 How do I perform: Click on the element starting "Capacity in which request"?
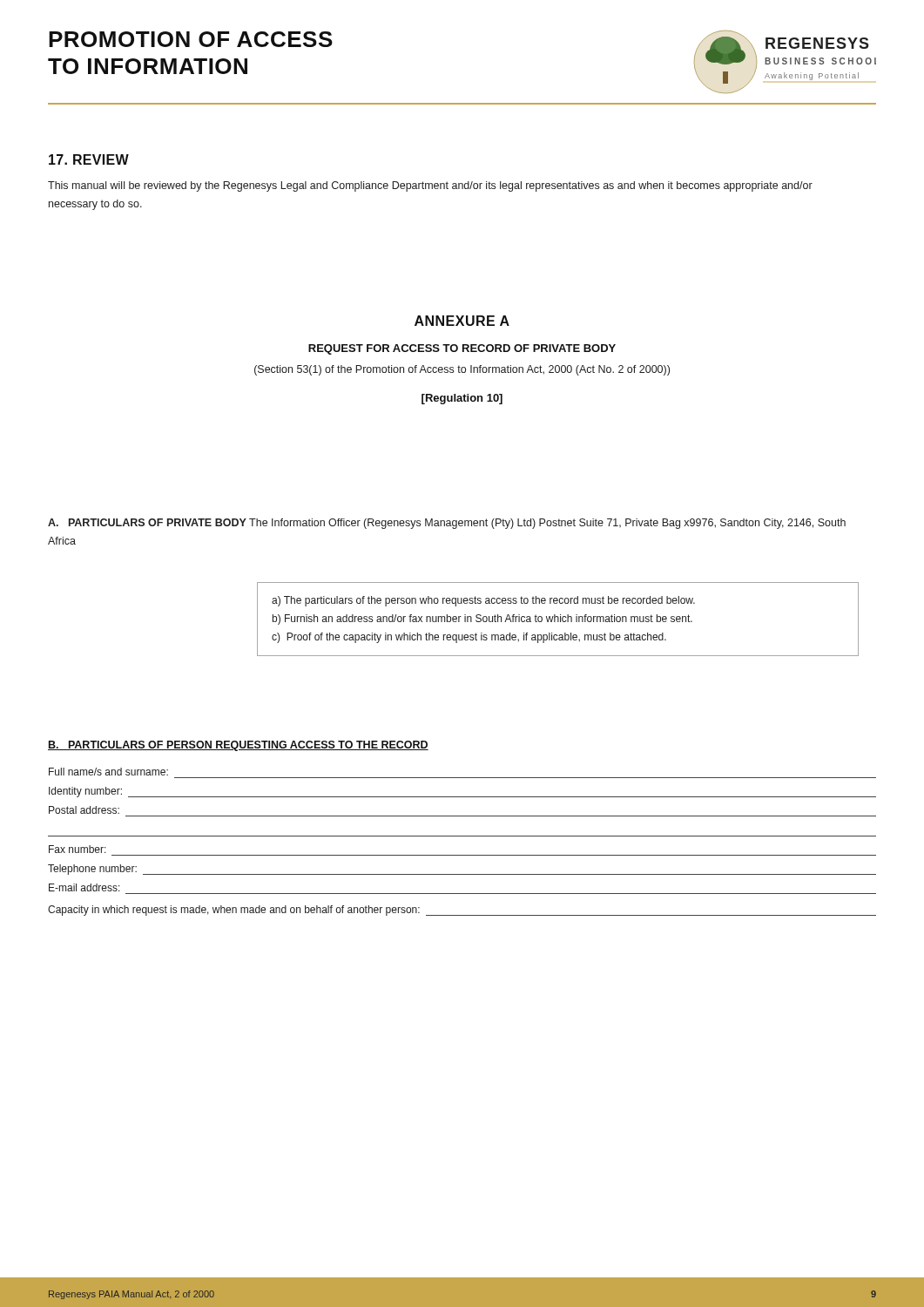point(462,909)
